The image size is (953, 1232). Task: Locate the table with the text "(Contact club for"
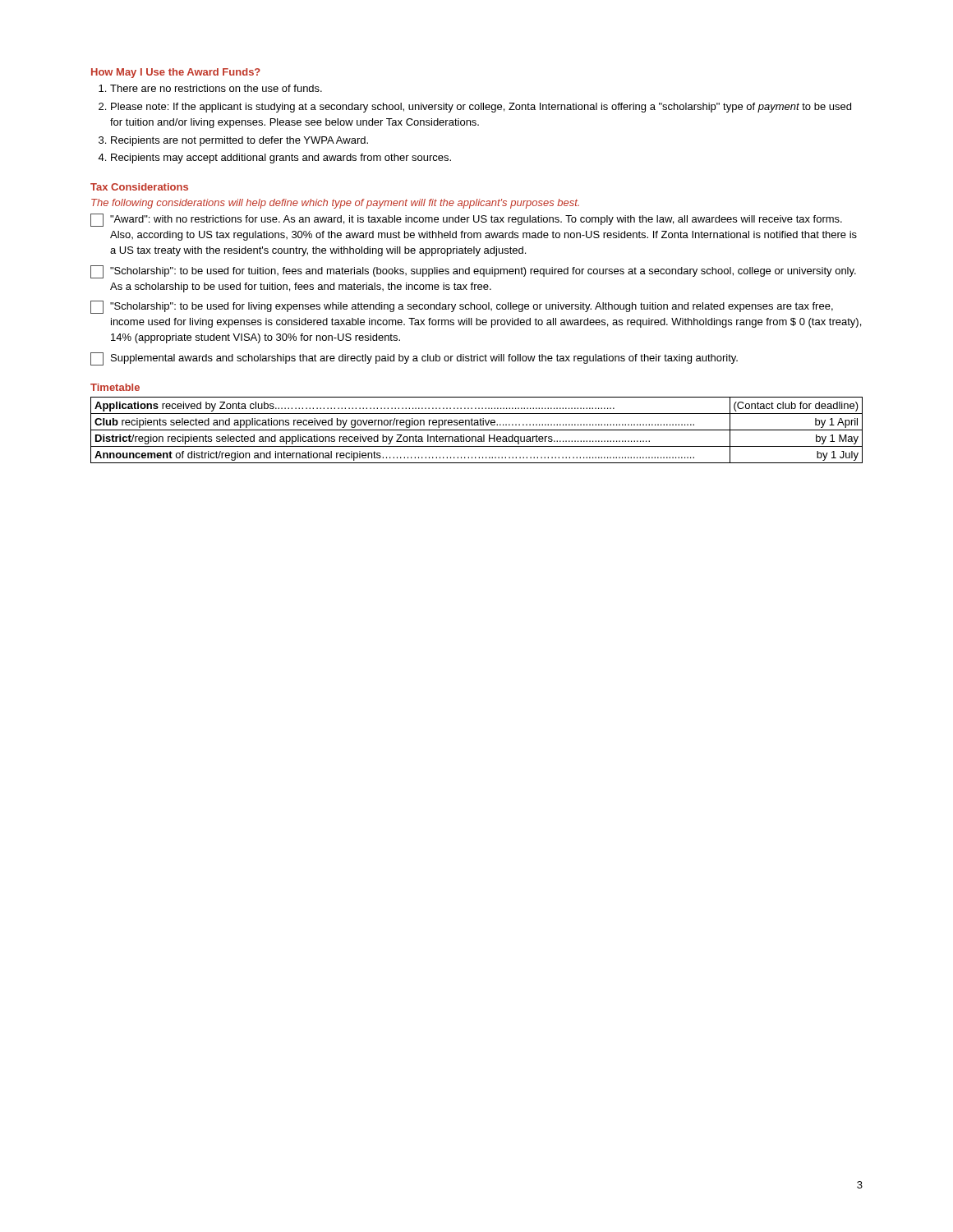tap(476, 430)
